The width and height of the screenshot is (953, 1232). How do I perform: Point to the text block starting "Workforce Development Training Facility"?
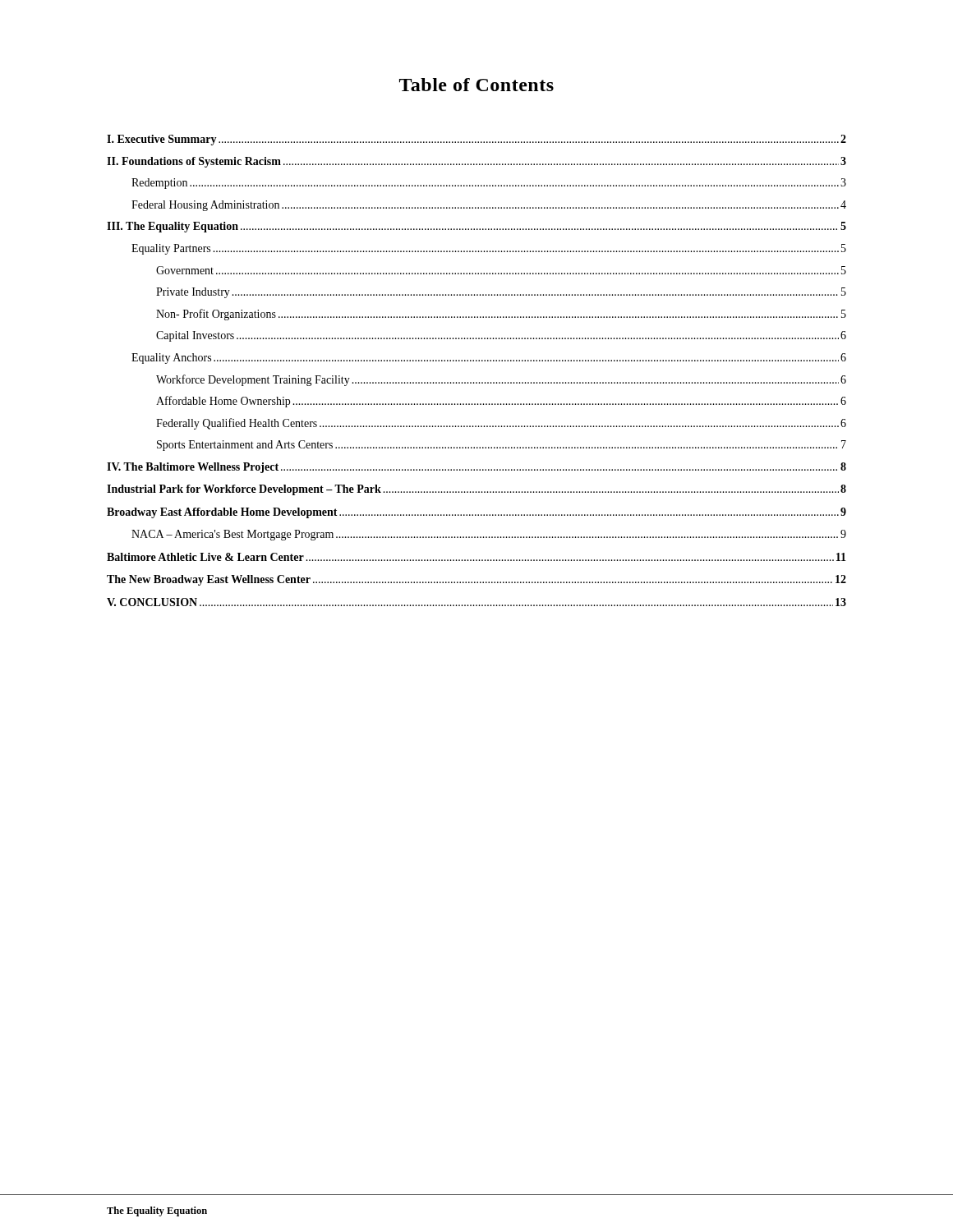point(476,380)
